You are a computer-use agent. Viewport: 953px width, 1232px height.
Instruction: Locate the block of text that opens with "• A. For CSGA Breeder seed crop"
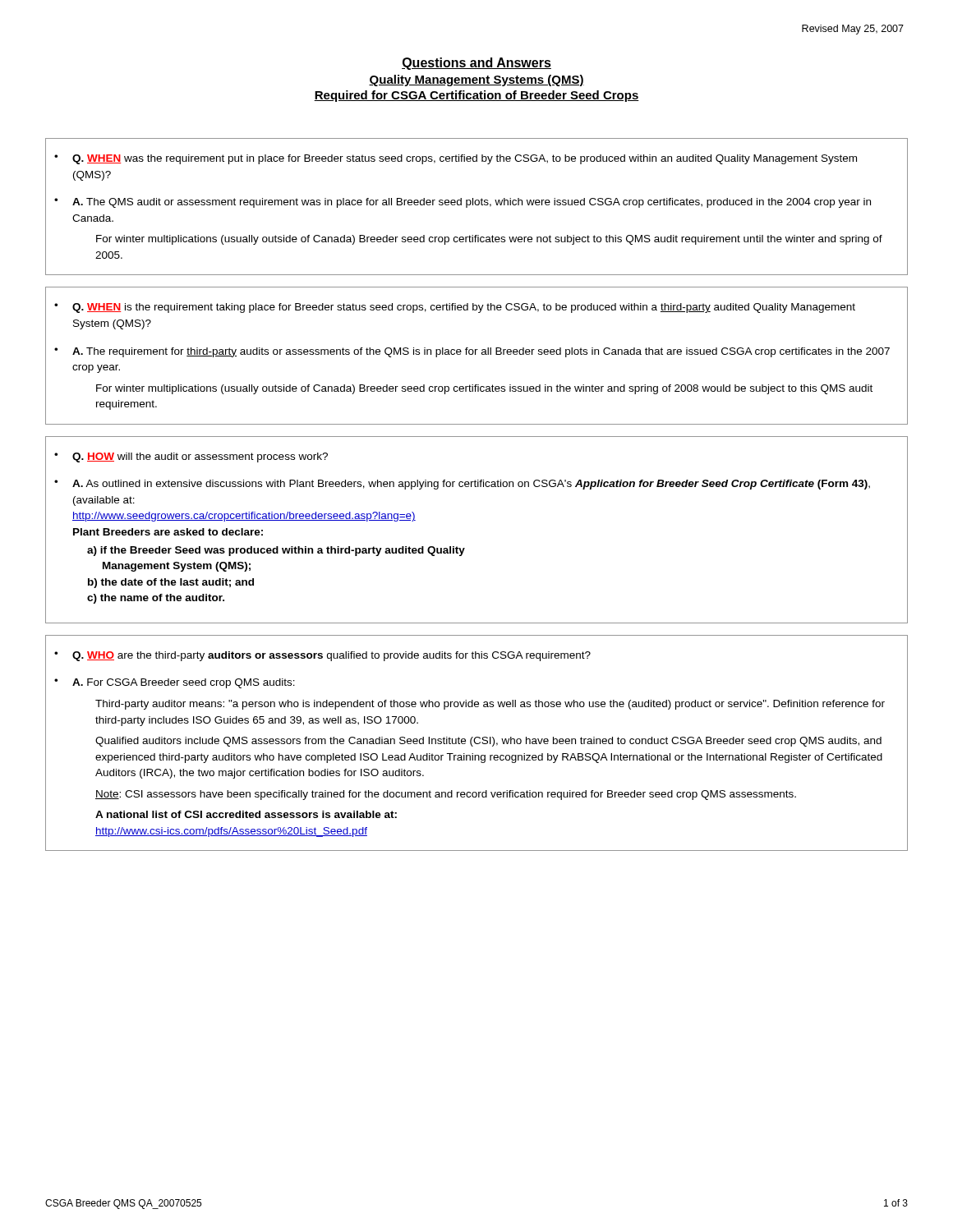[x=472, y=757]
